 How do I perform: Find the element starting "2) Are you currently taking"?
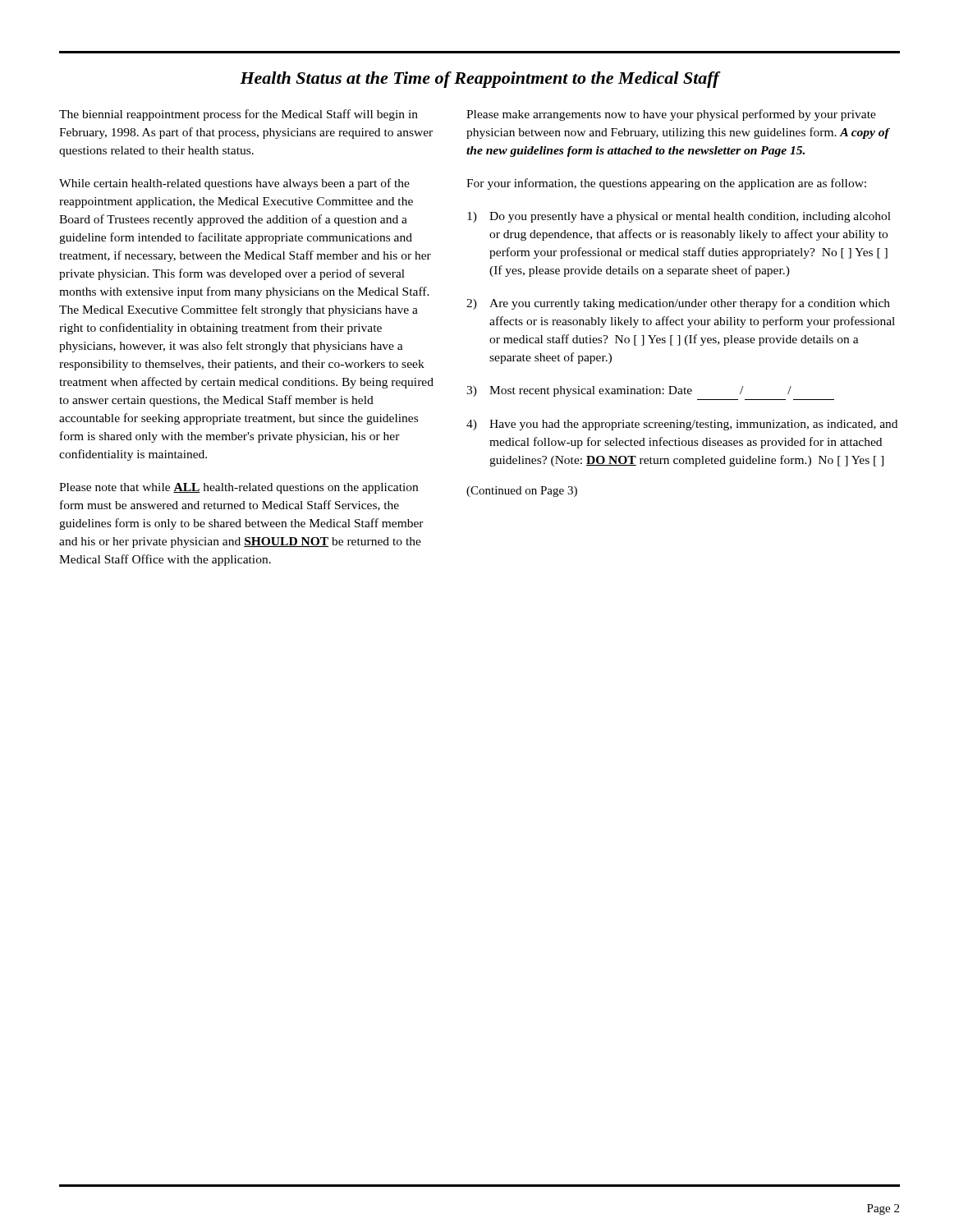pos(683,330)
